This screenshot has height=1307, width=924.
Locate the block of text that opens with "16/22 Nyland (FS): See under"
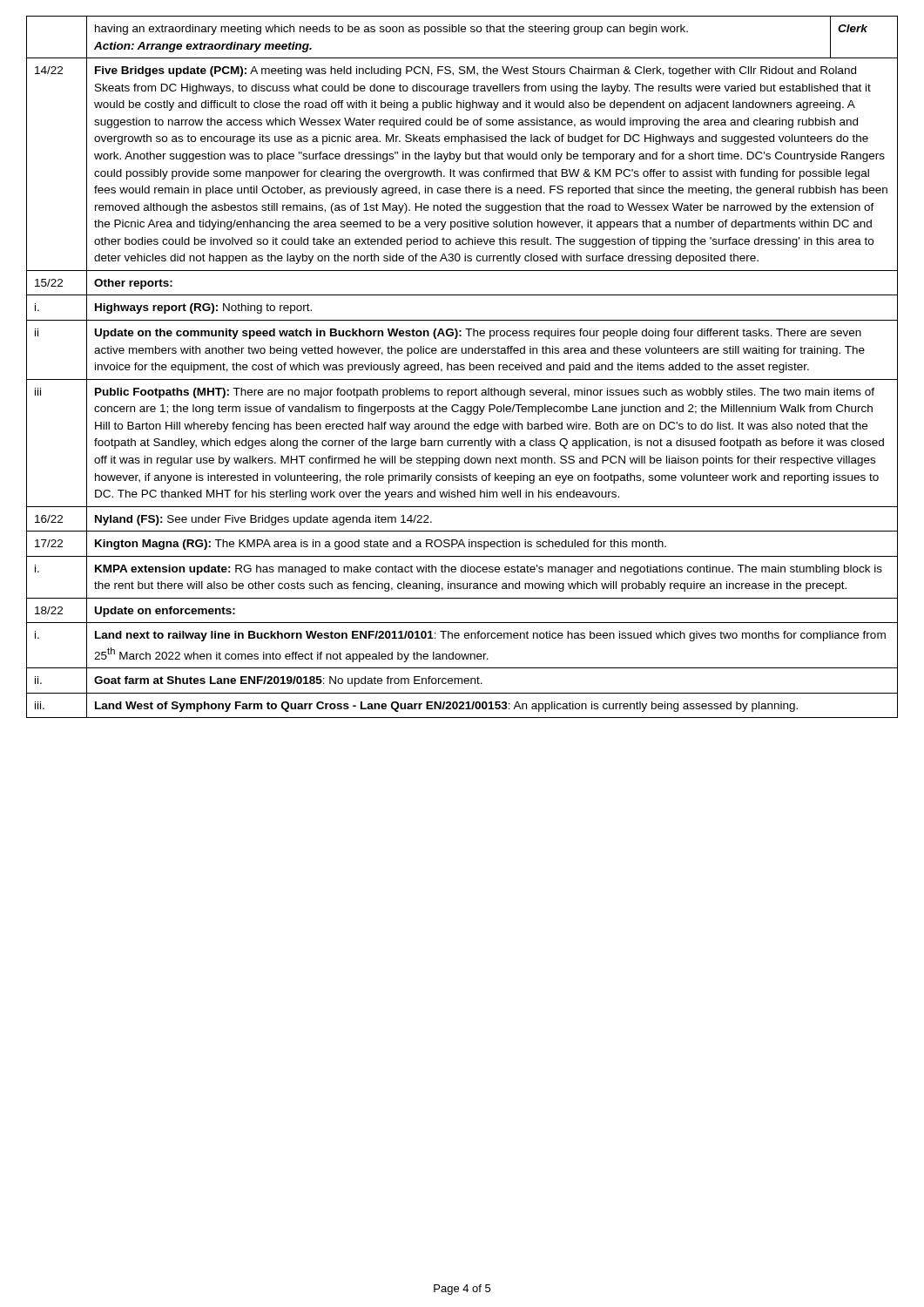point(462,519)
